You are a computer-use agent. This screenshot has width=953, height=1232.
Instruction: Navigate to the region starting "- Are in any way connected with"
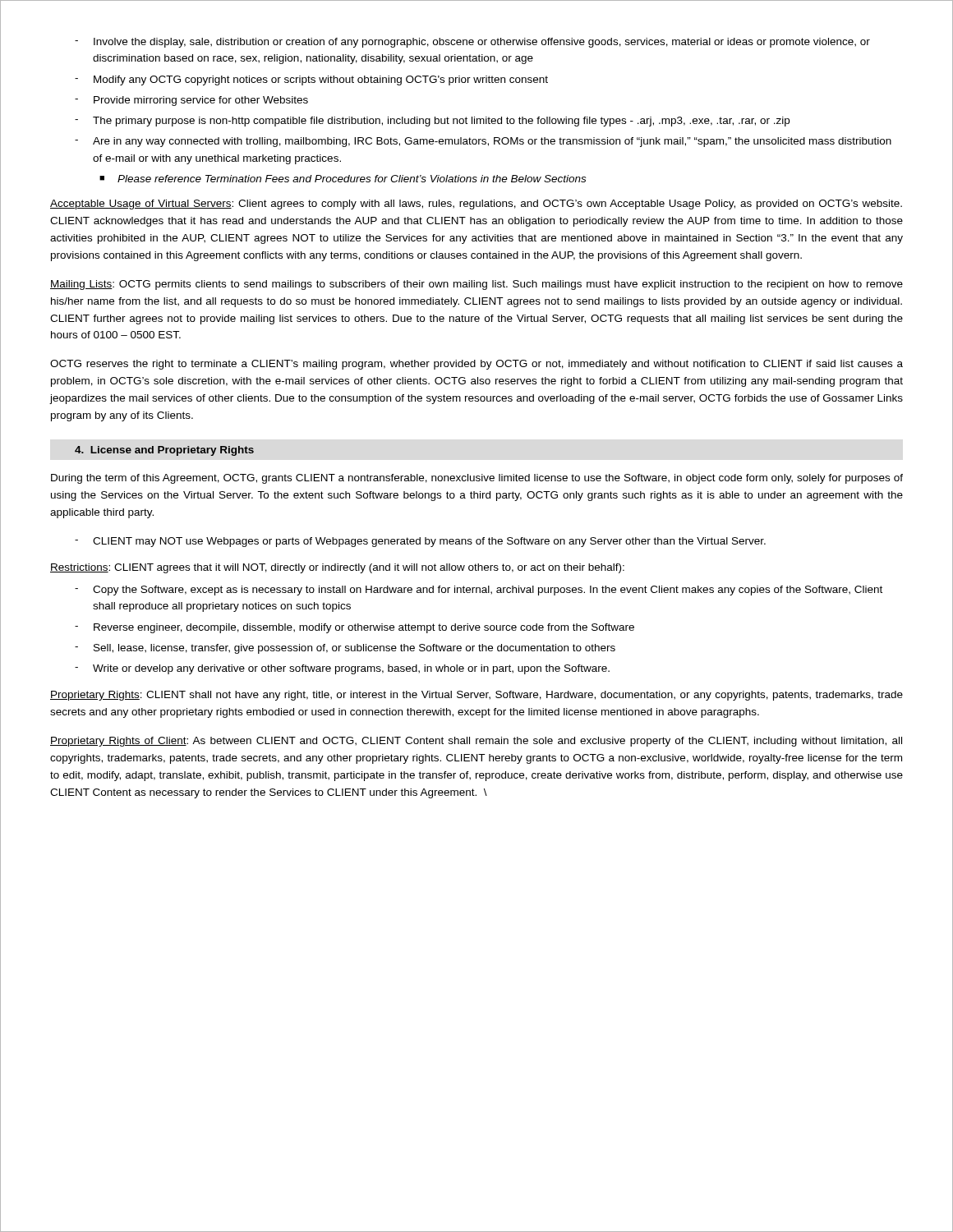pos(489,150)
